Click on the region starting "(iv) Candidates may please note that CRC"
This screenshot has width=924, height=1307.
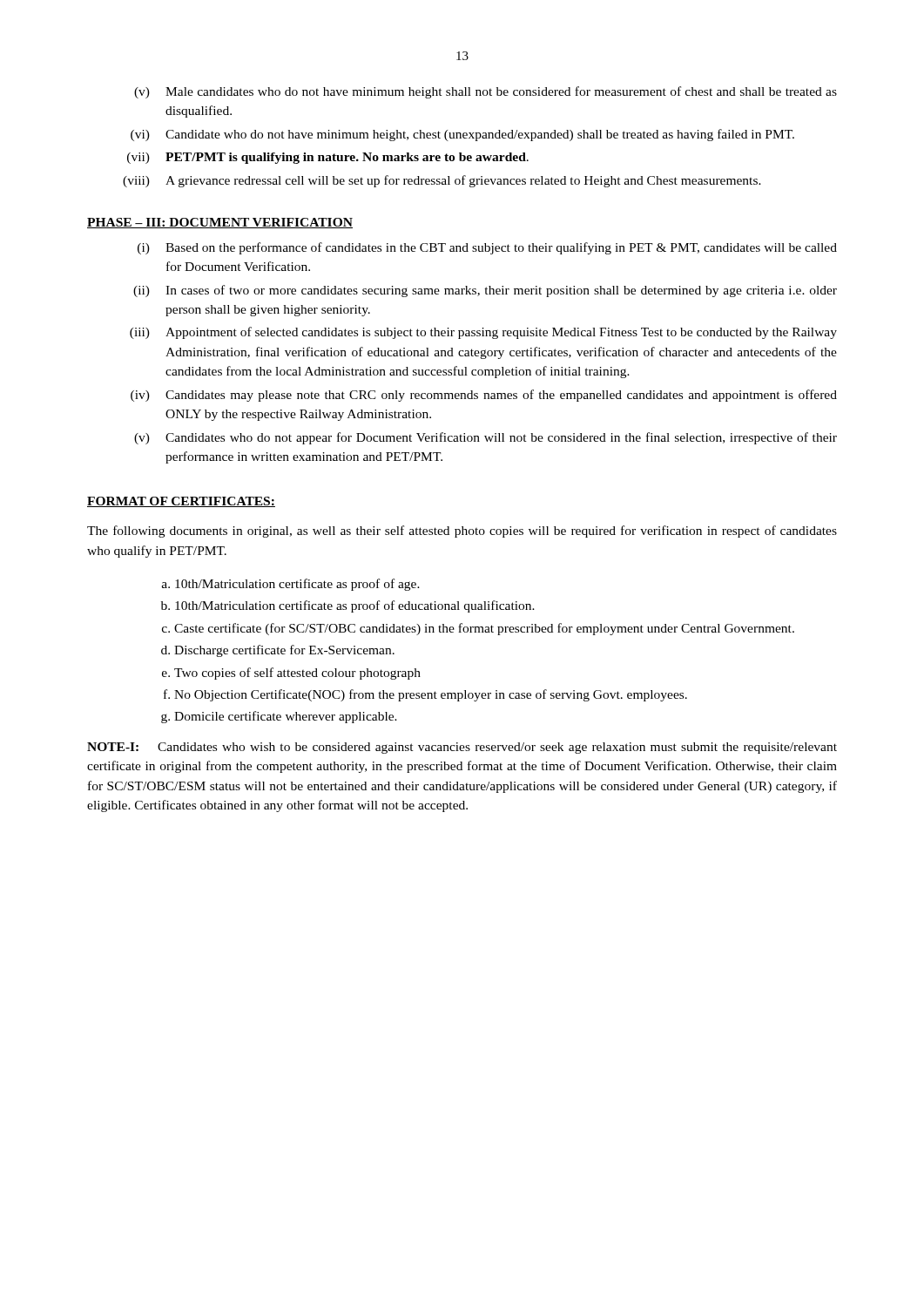click(x=462, y=405)
